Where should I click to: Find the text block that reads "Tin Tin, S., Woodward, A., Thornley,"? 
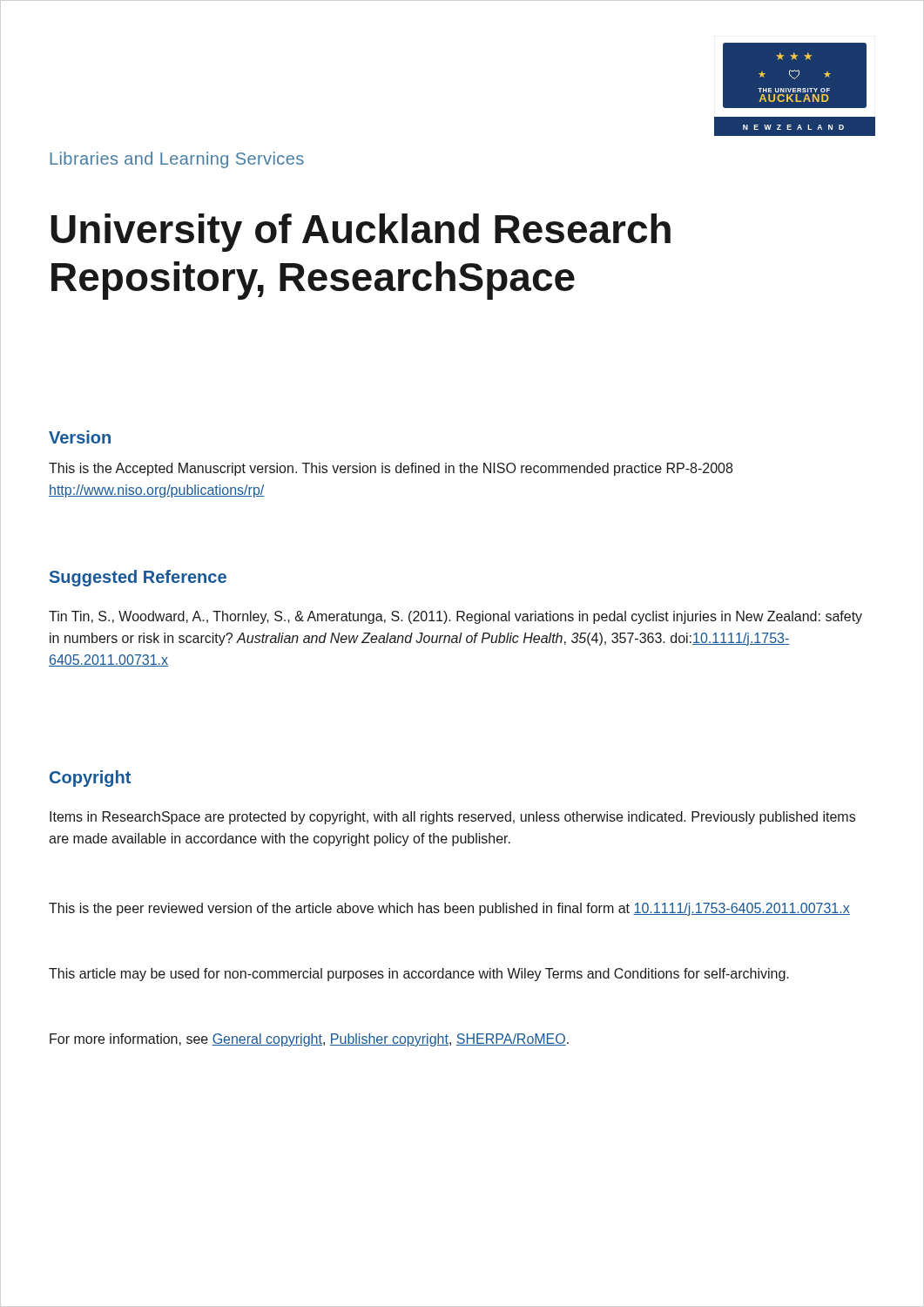(462, 639)
